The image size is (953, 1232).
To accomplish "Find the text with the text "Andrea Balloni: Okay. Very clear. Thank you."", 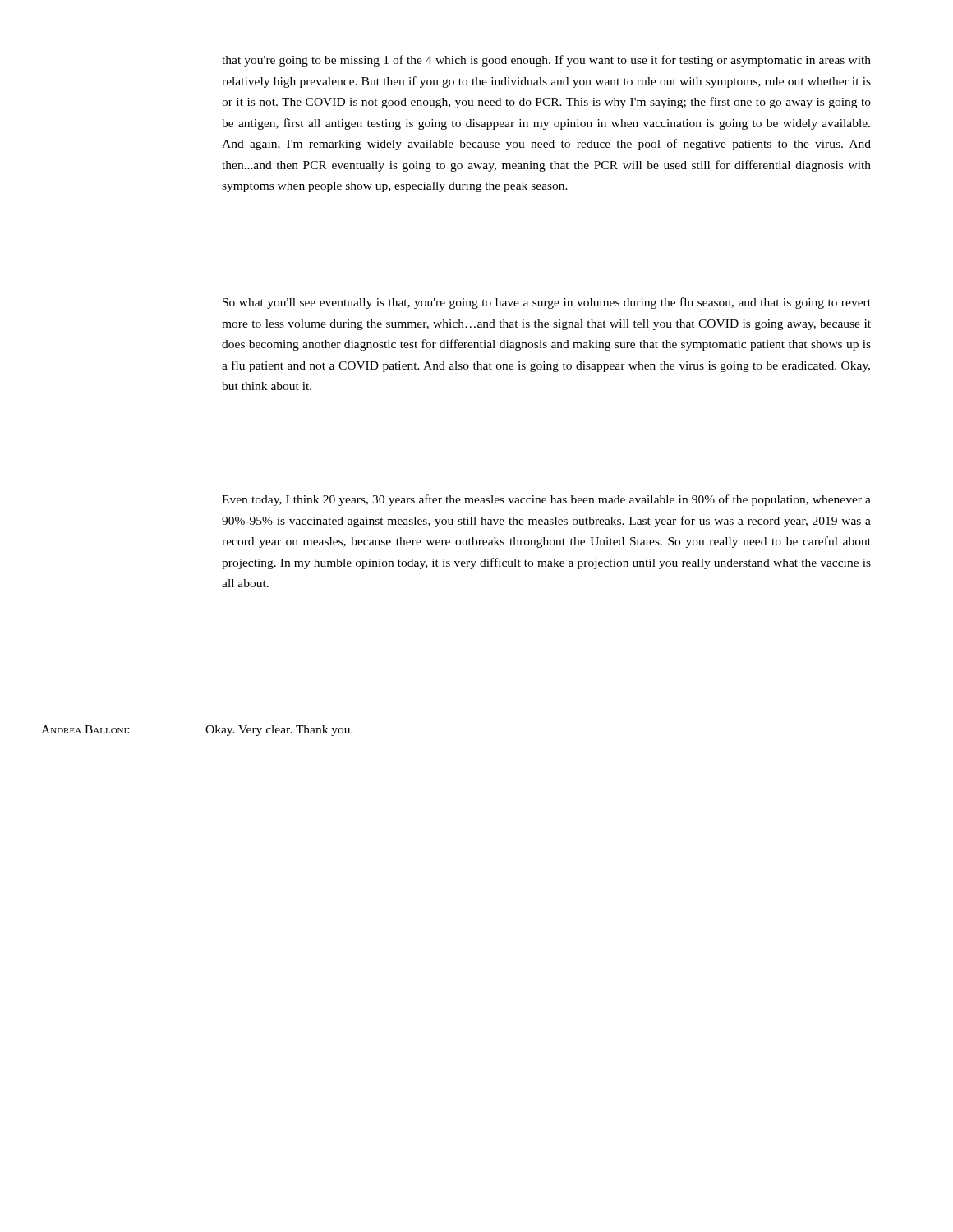I will point(197,729).
